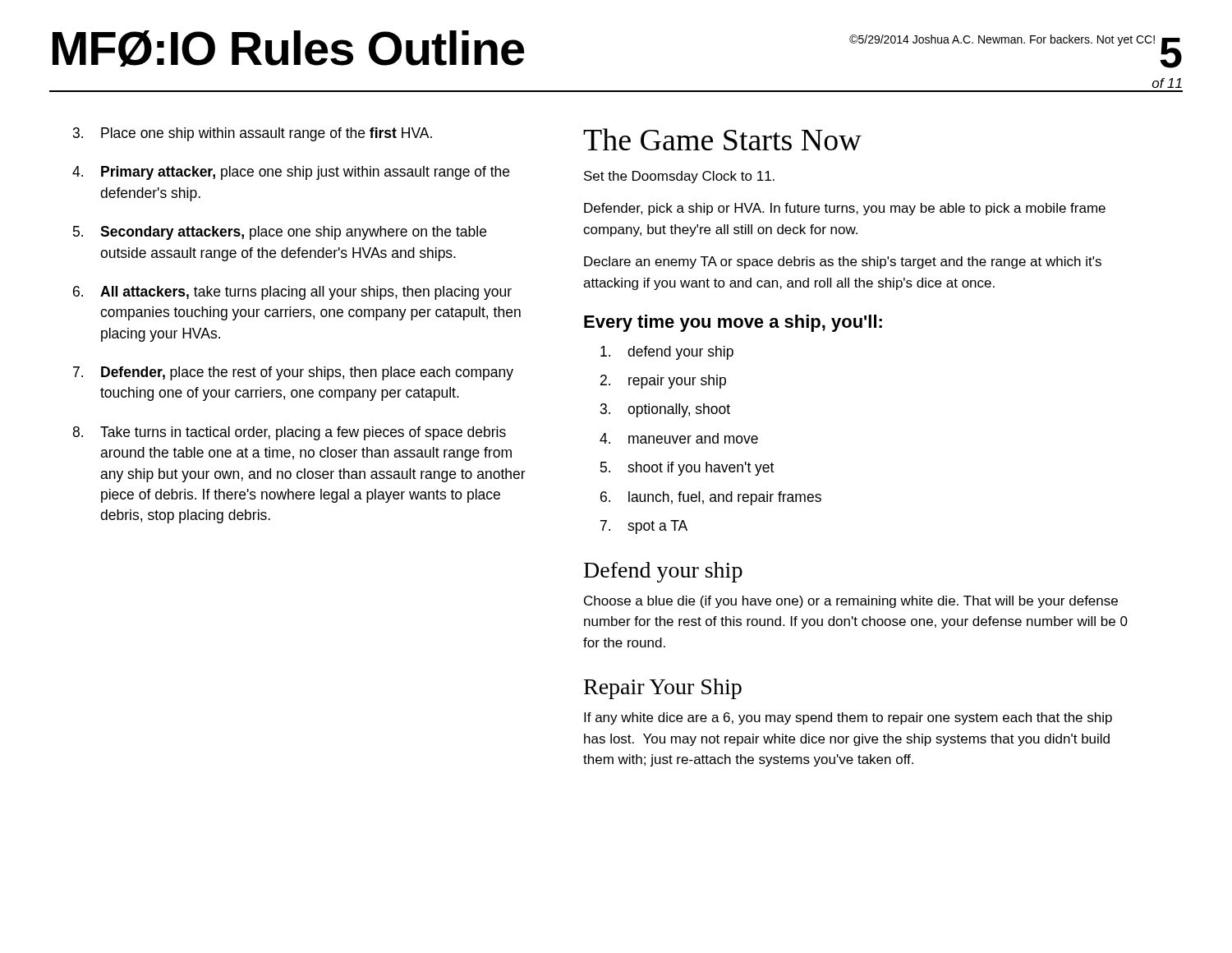Point to the element starting "launch, fuel, and repair frames"

(725, 497)
